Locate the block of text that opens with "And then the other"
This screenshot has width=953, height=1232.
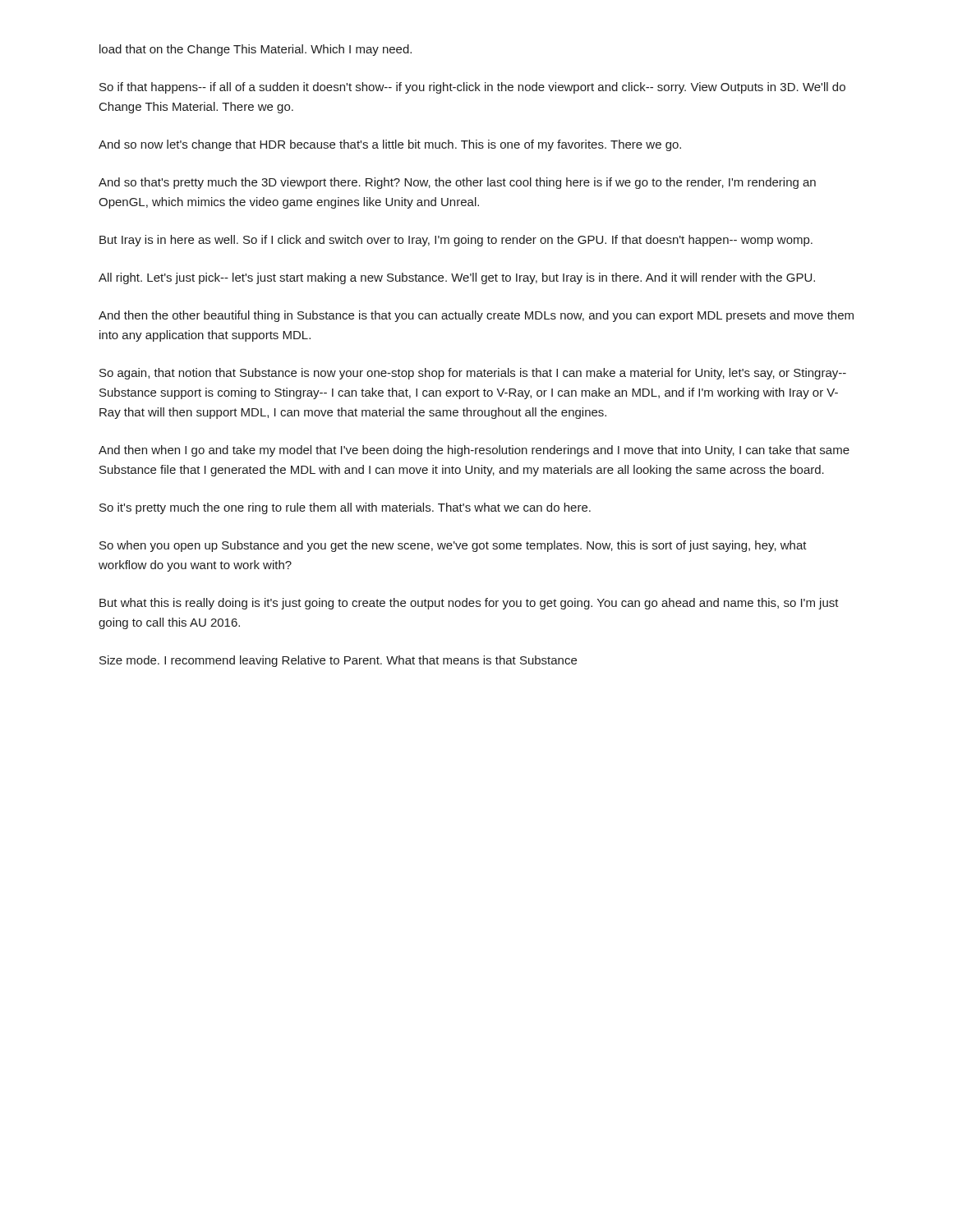476,325
